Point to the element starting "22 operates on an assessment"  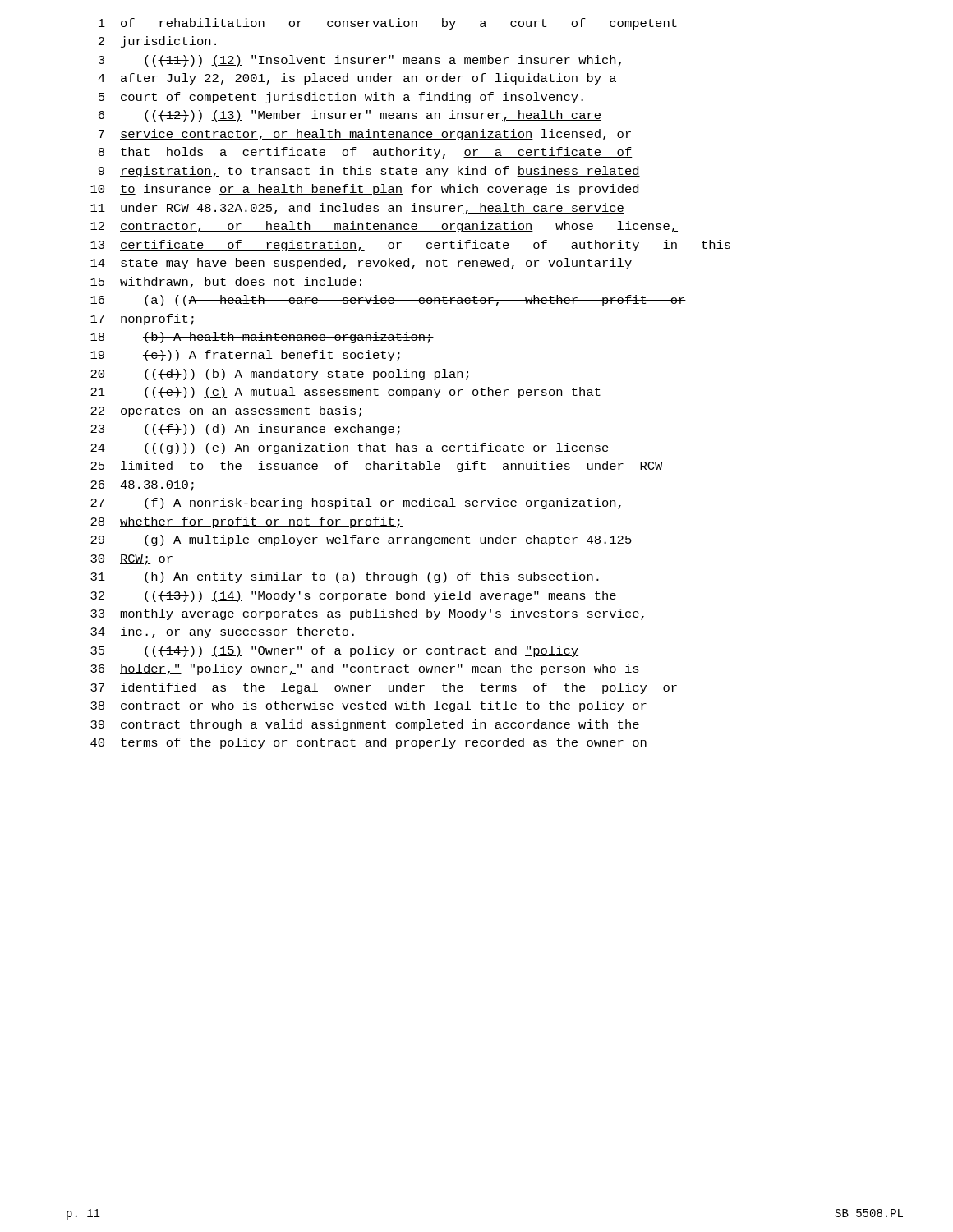(226, 411)
